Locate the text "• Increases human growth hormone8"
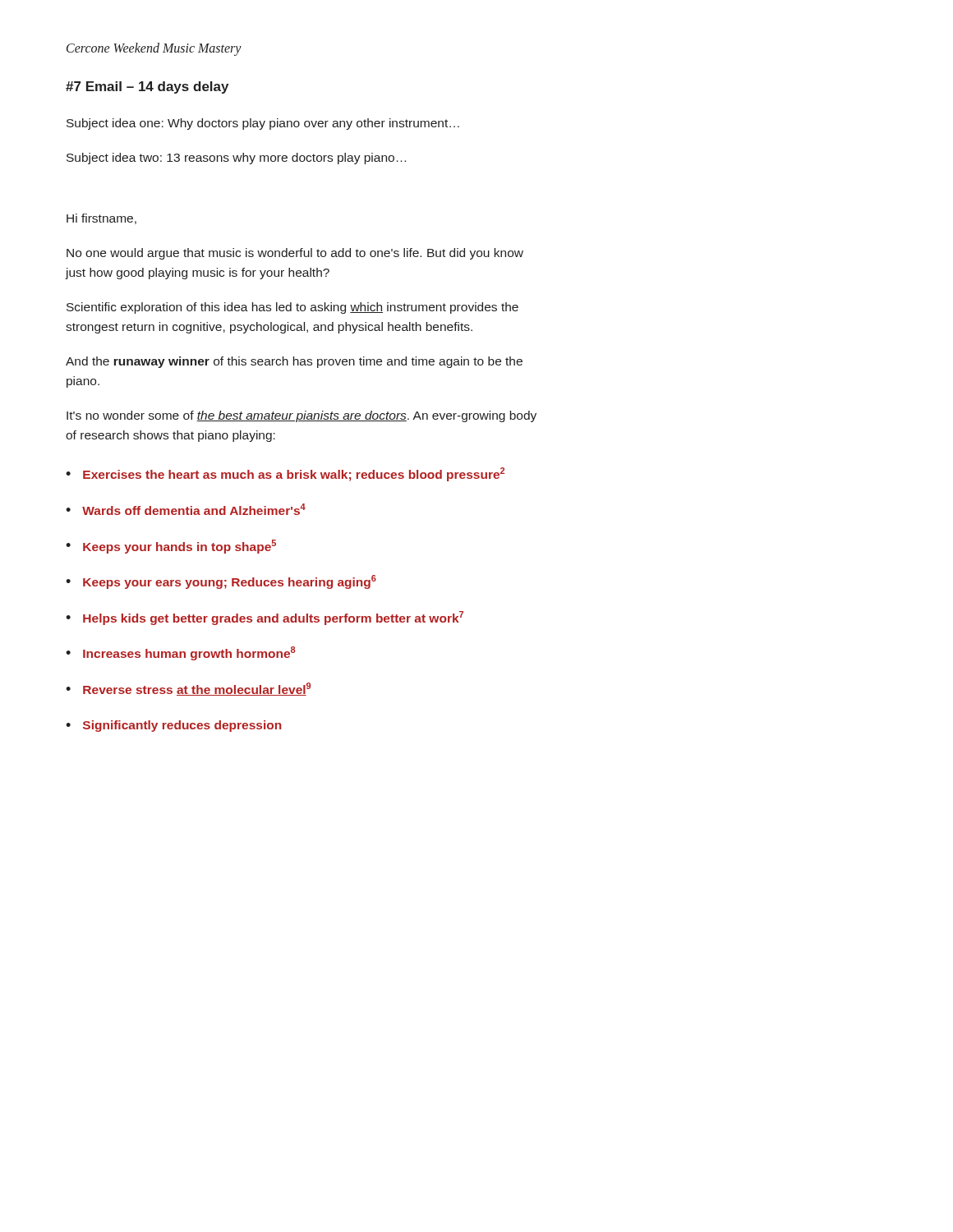953x1232 pixels. 181,654
